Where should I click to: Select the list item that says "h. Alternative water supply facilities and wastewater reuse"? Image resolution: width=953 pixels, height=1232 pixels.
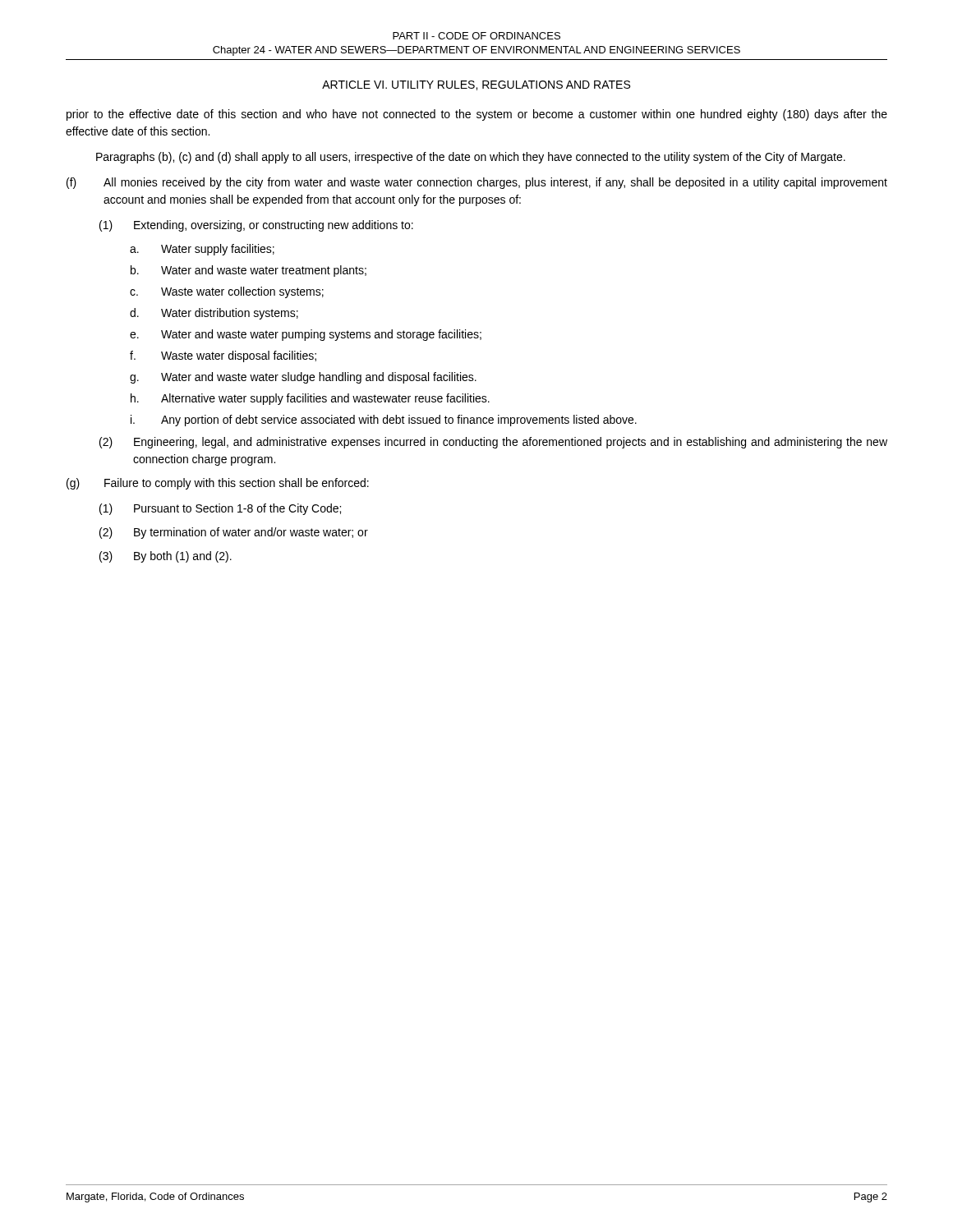pos(310,399)
